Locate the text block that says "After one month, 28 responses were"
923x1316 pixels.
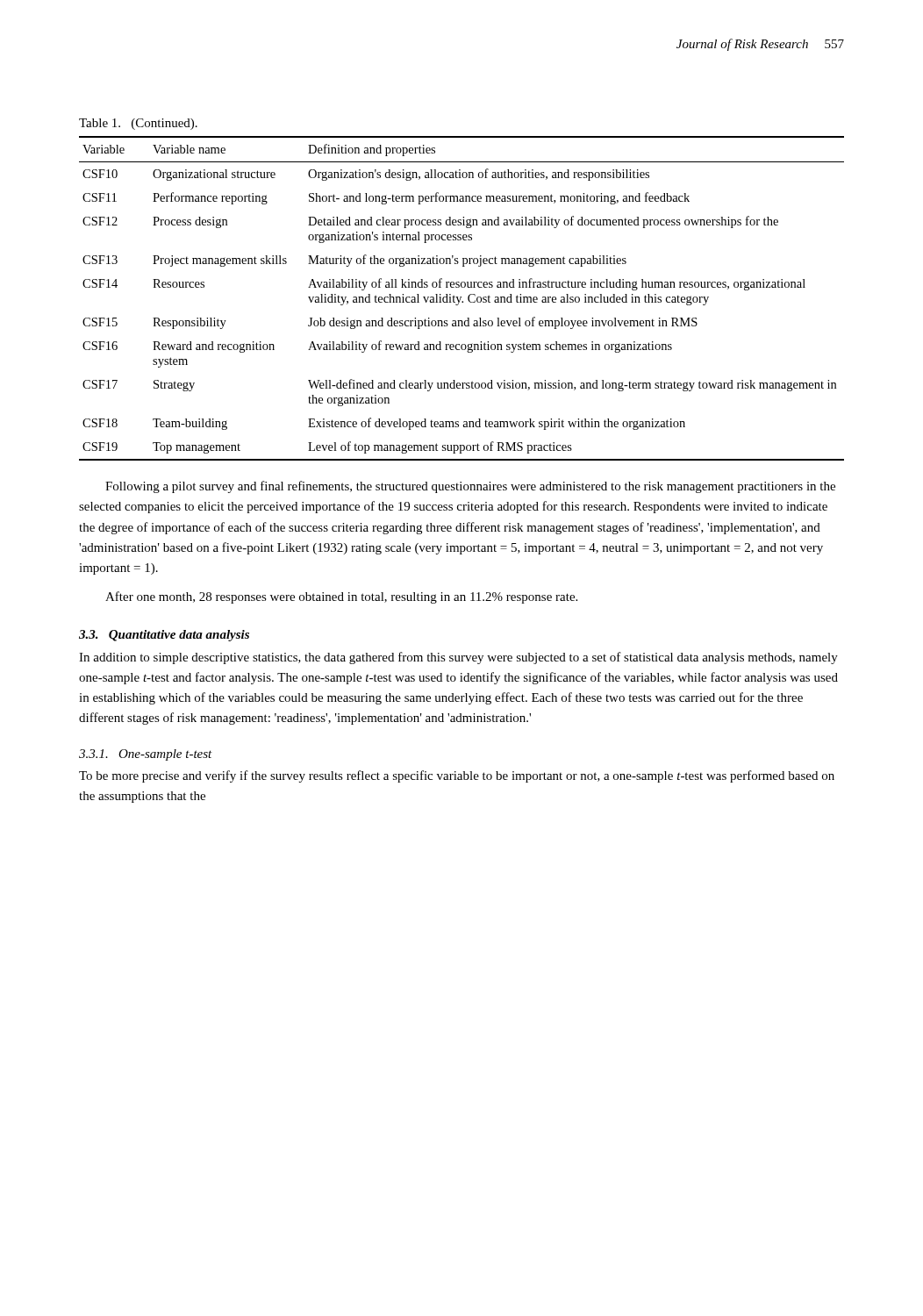pyautogui.click(x=342, y=597)
